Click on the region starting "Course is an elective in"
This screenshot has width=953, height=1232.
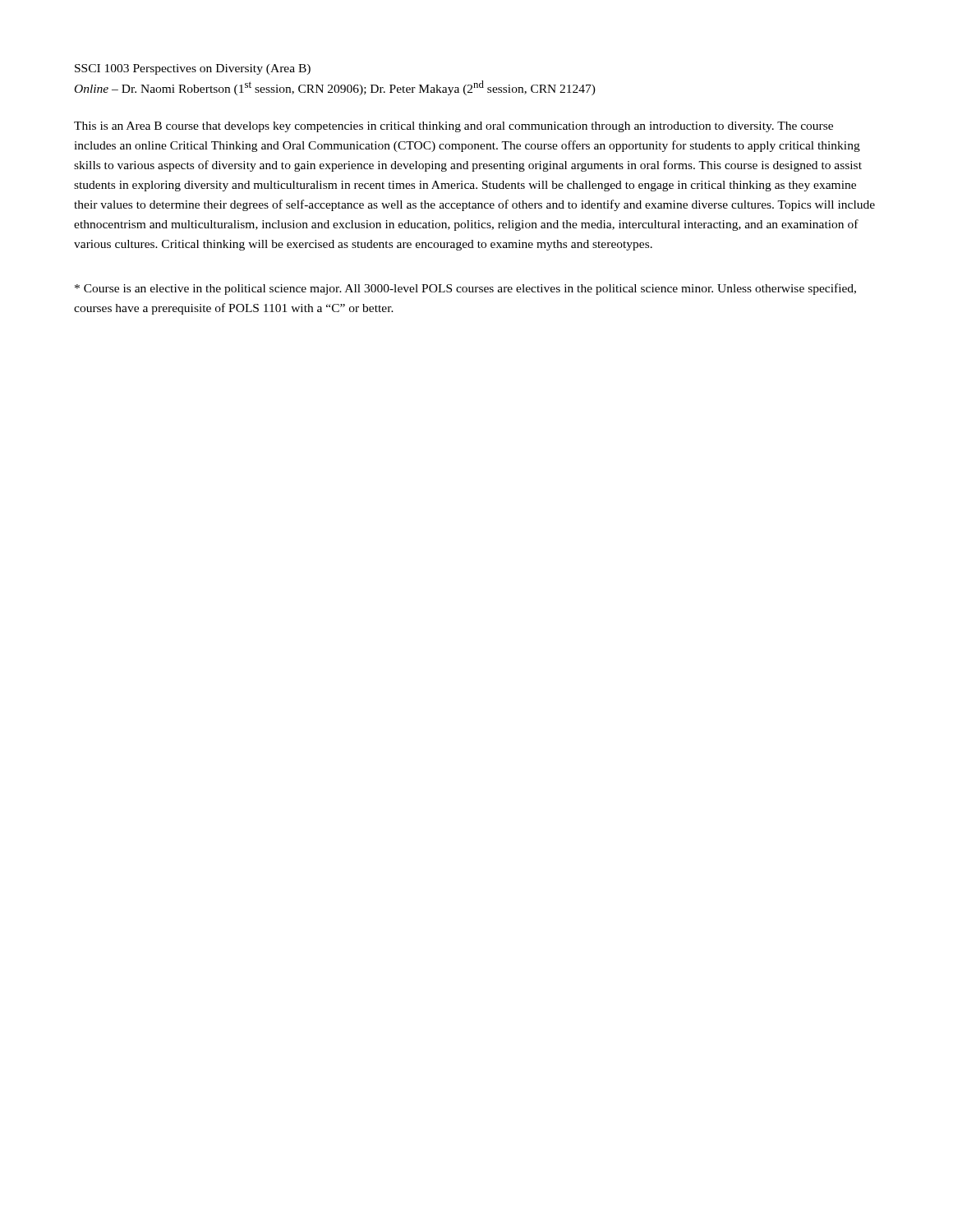coord(465,297)
